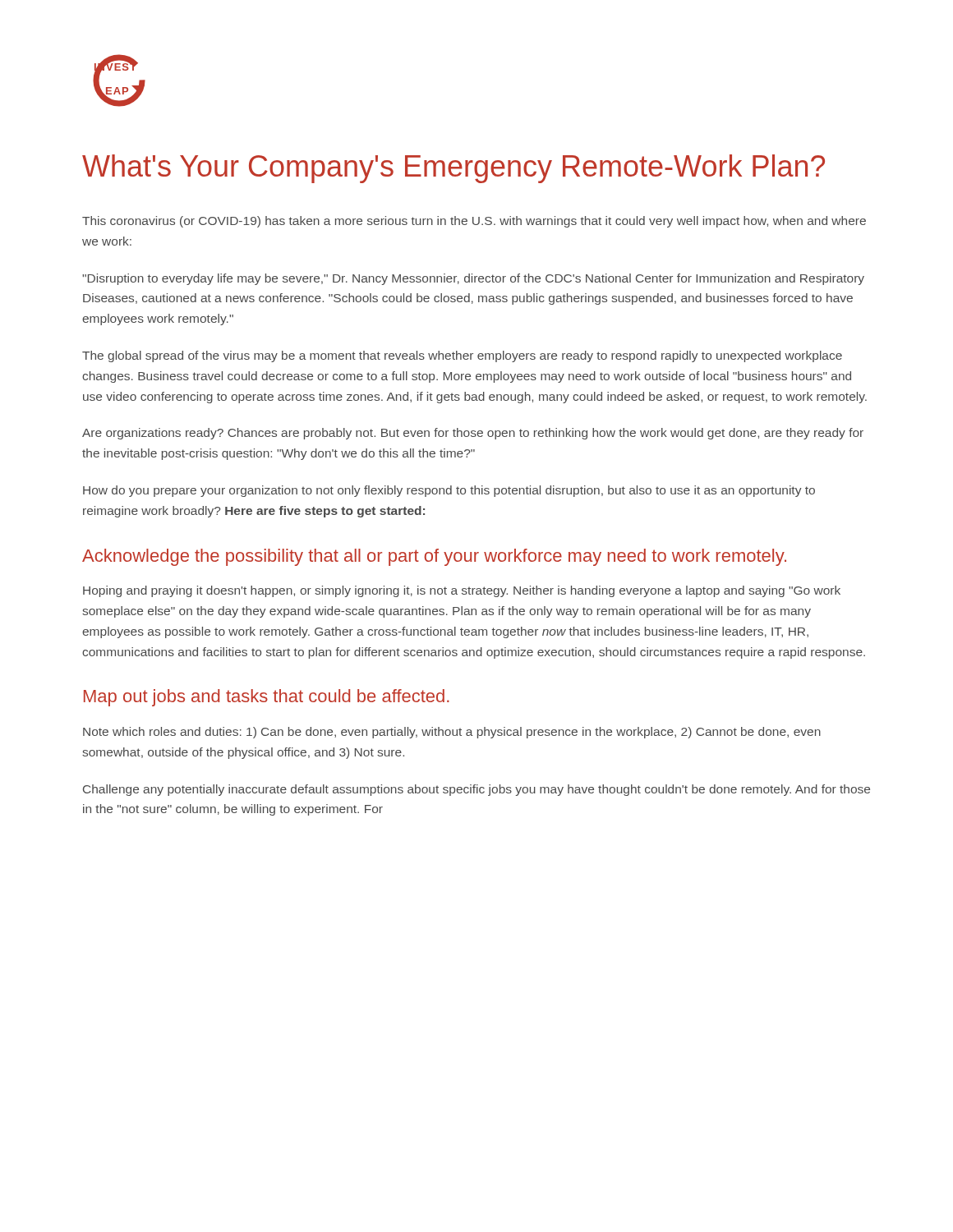Locate the text block starting "Acknowledge the possibility that all or"
Screen dimensions: 1232x953
coord(476,556)
